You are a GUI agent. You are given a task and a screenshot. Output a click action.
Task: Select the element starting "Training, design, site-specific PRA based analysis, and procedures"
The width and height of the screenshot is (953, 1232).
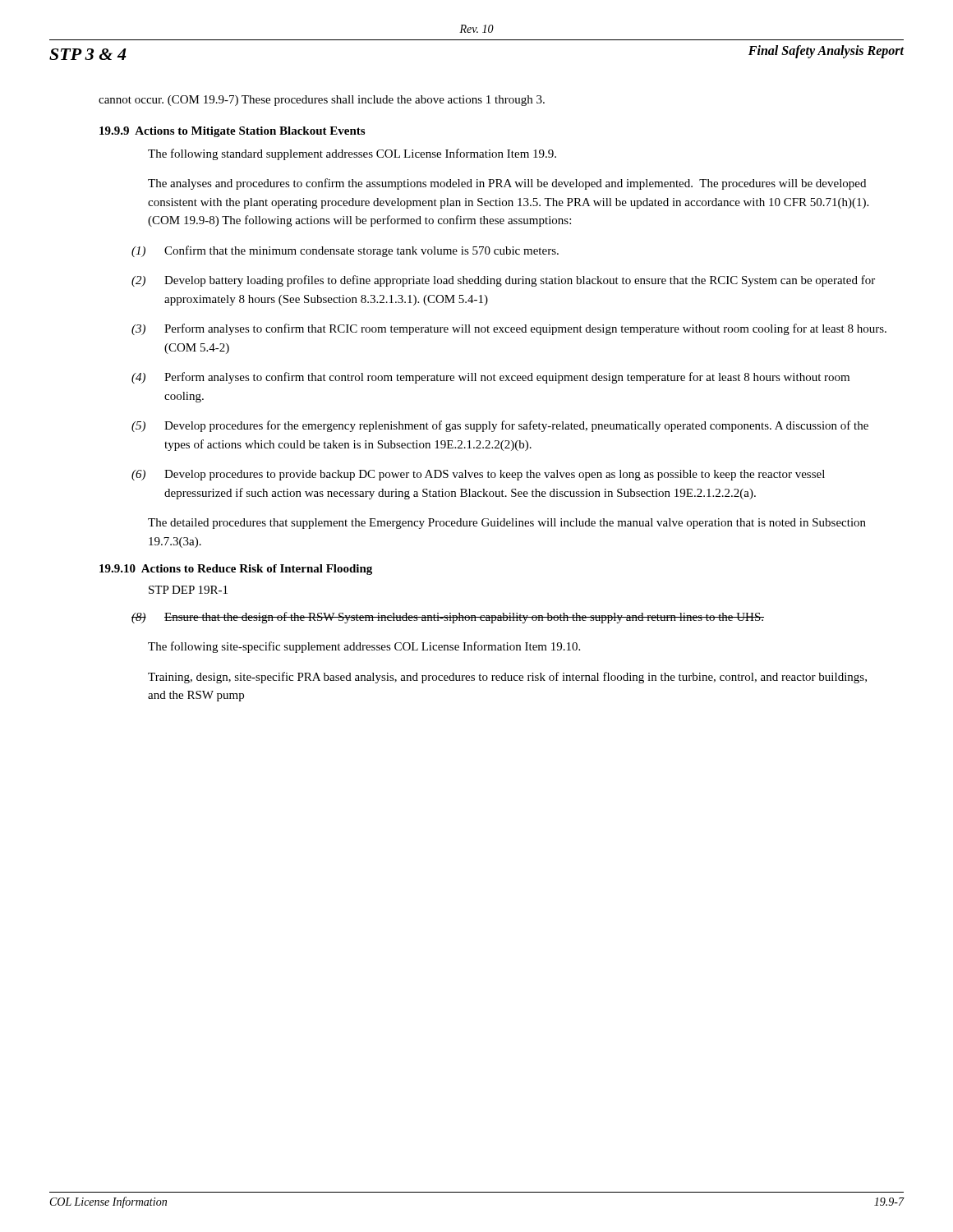pyautogui.click(x=508, y=686)
